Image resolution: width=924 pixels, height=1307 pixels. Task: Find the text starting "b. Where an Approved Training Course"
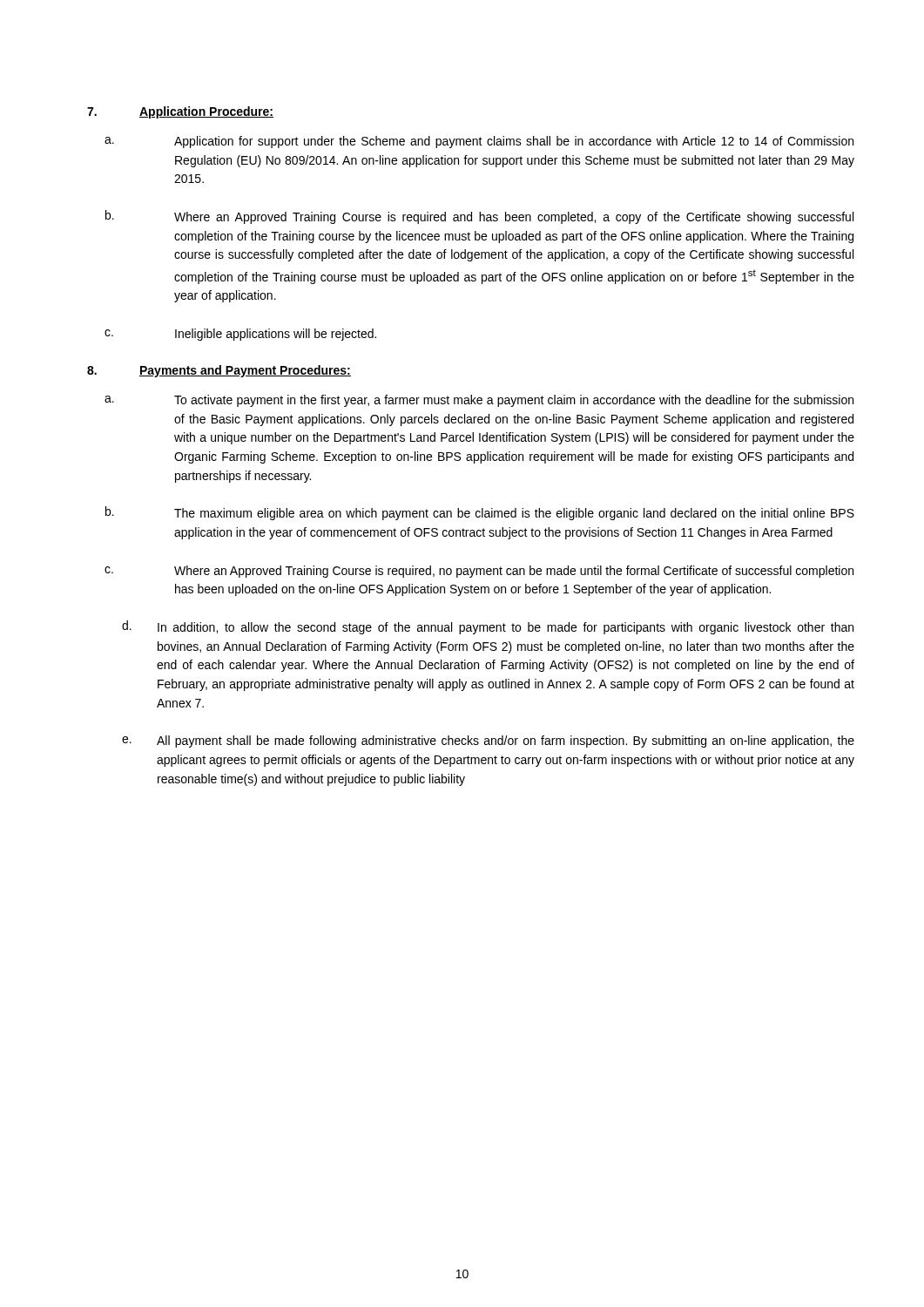(x=471, y=257)
